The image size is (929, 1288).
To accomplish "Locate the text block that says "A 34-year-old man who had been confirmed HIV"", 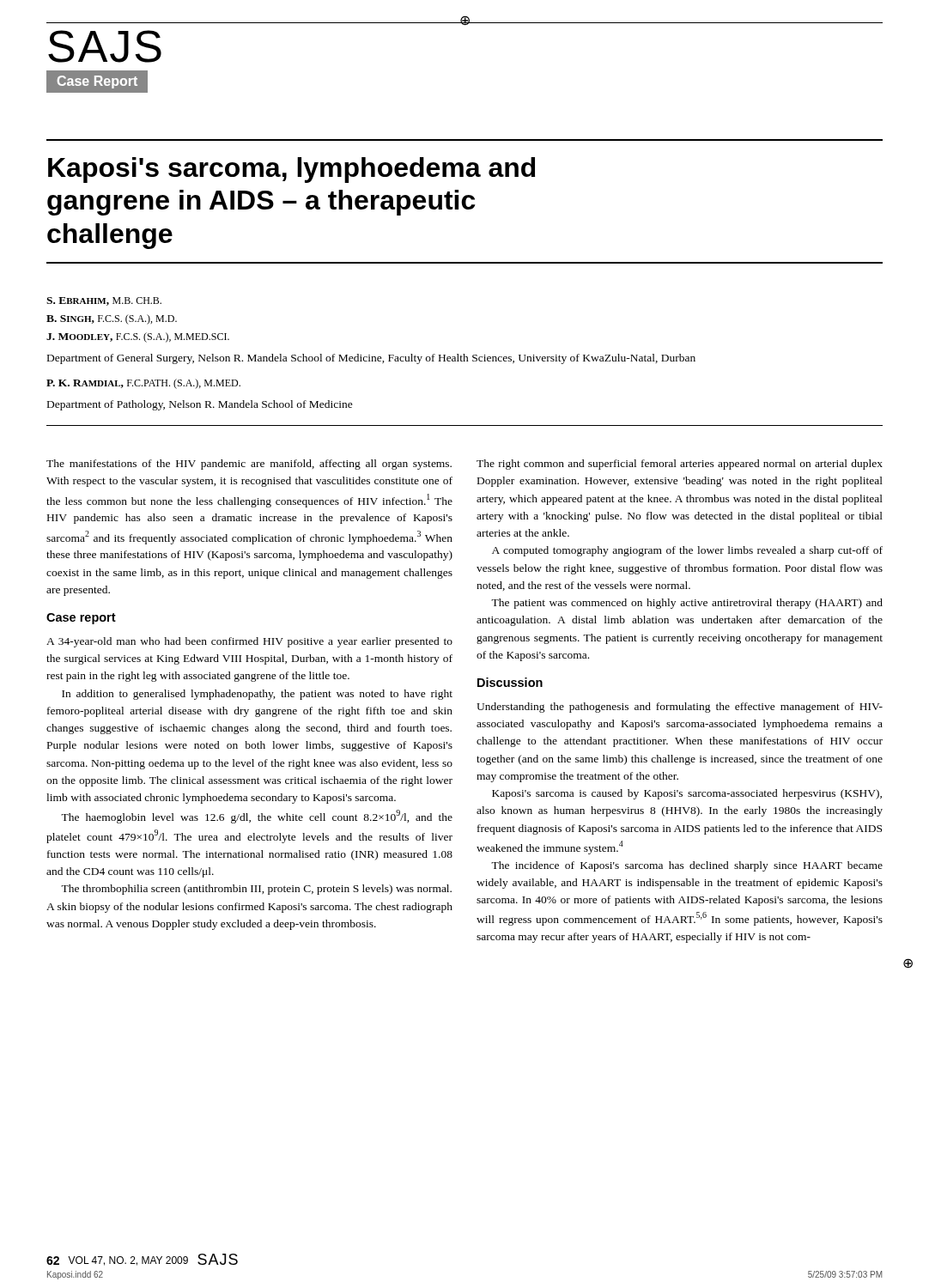I will pos(249,783).
